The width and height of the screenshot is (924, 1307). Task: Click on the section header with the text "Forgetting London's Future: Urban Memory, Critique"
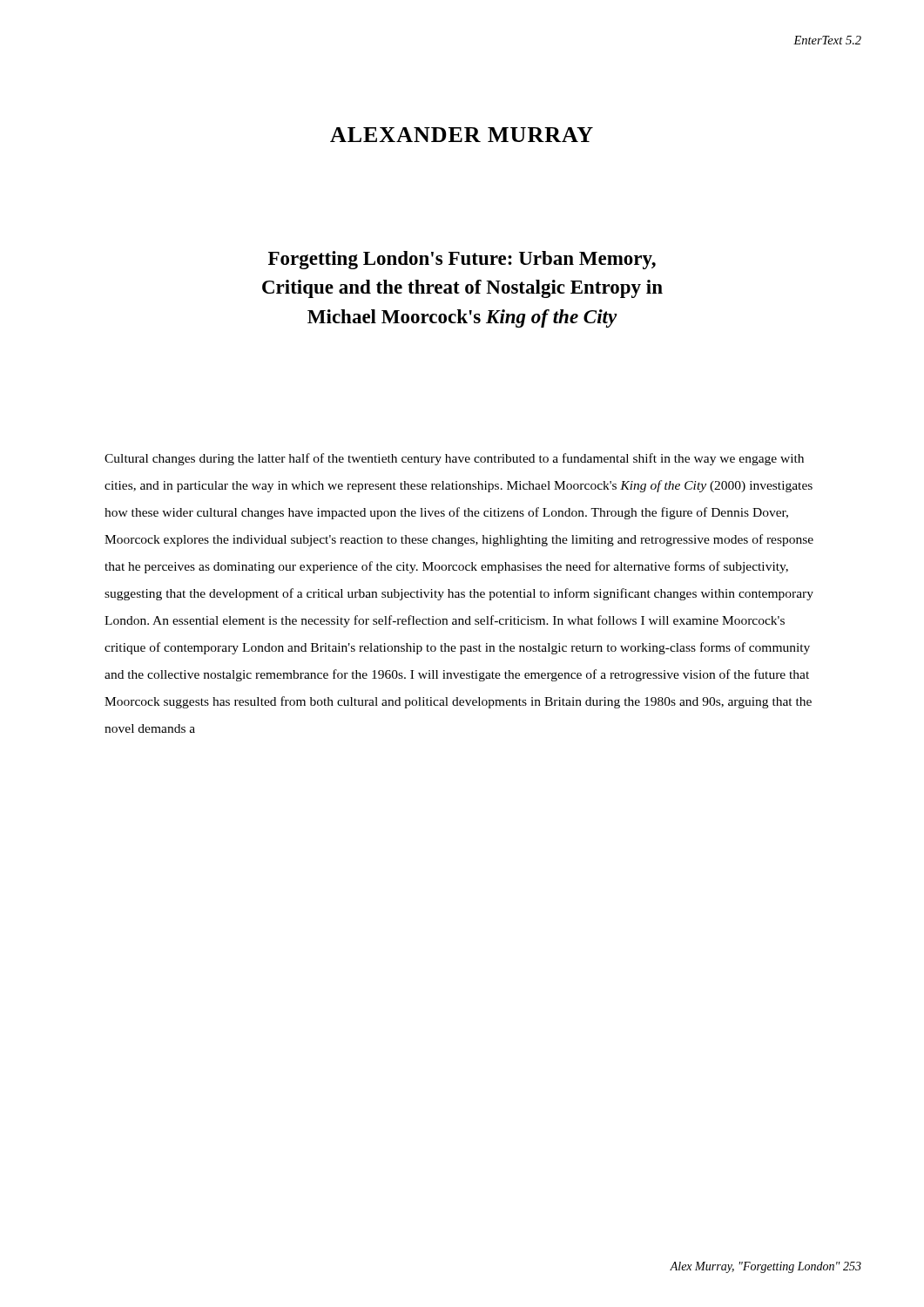pos(462,287)
